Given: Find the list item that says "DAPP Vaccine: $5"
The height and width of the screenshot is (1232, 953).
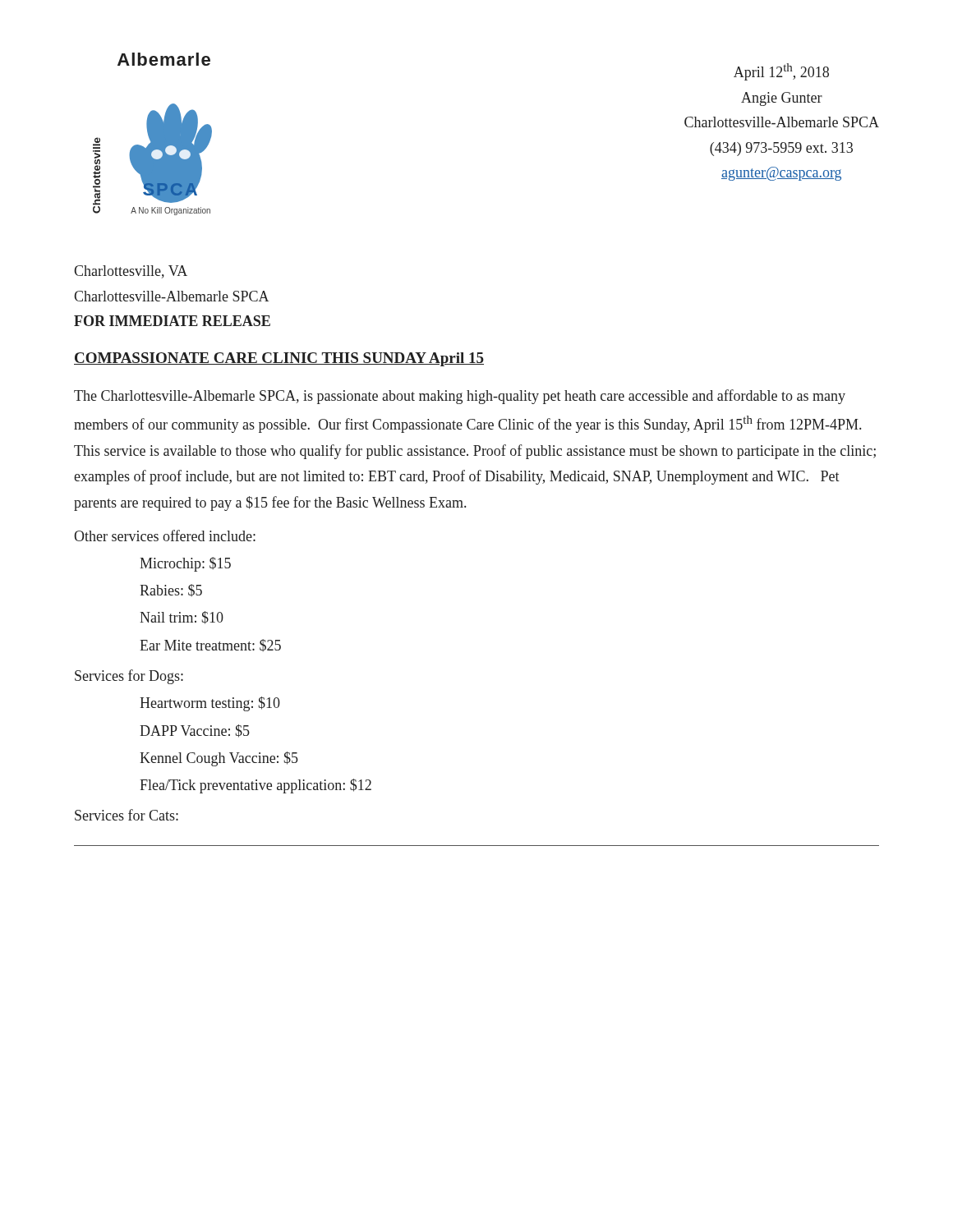Looking at the screenshot, I should pos(195,731).
